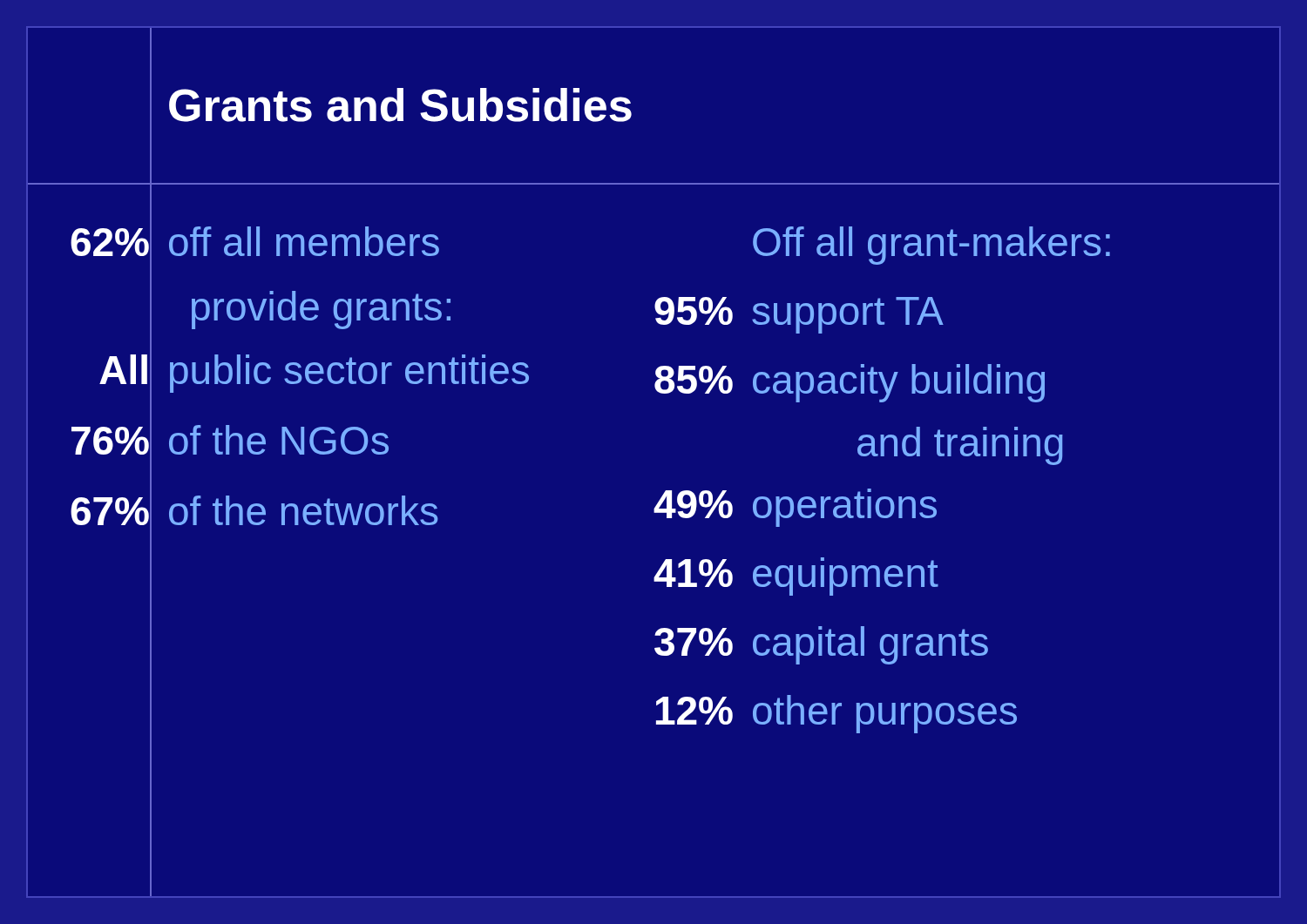Screen dimensions: 924x1307
Task: Locate the text block starting "and training"
Action: click(x=851, y=442)
